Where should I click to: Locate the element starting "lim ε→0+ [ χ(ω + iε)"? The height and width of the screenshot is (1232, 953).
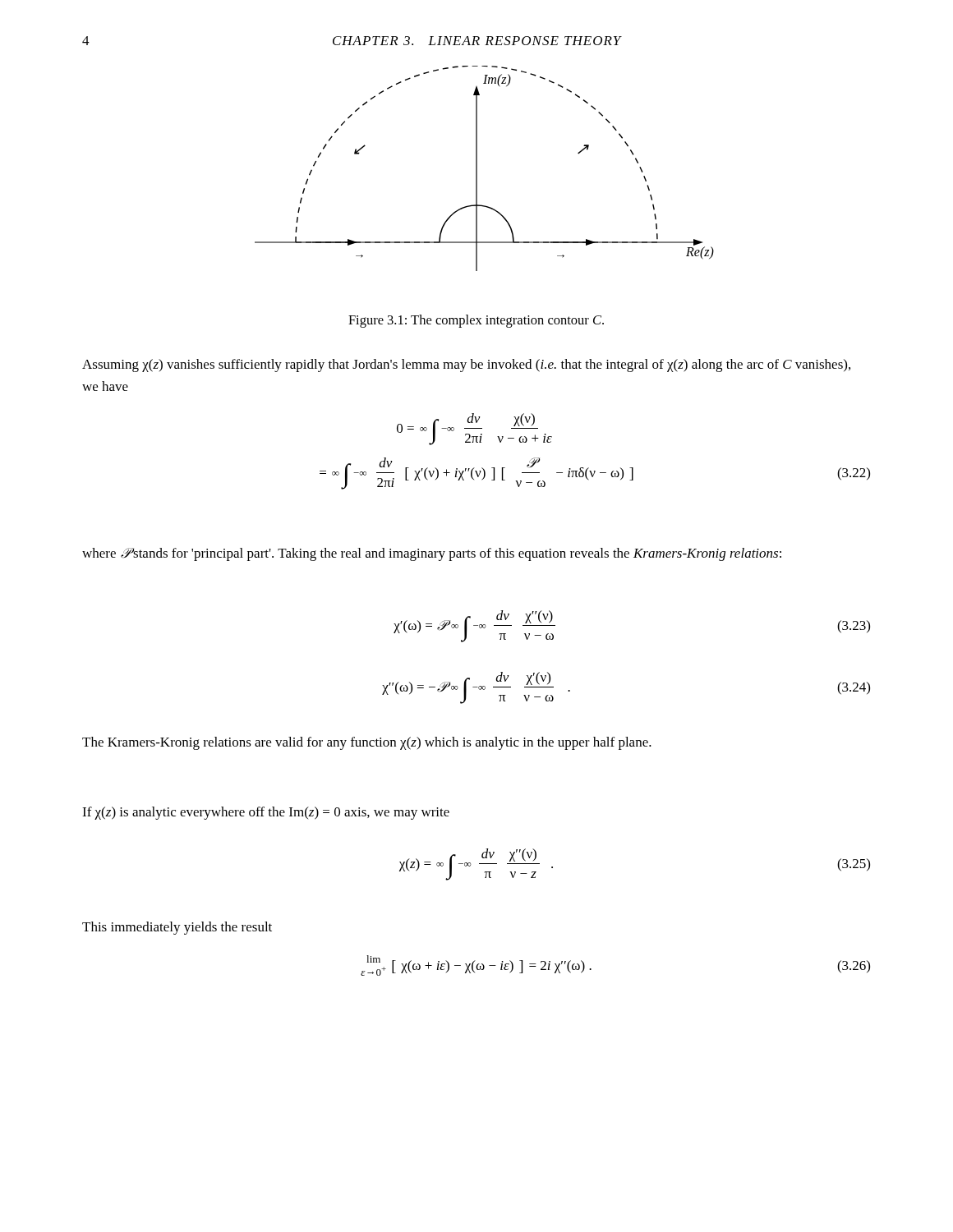point(476,966)
